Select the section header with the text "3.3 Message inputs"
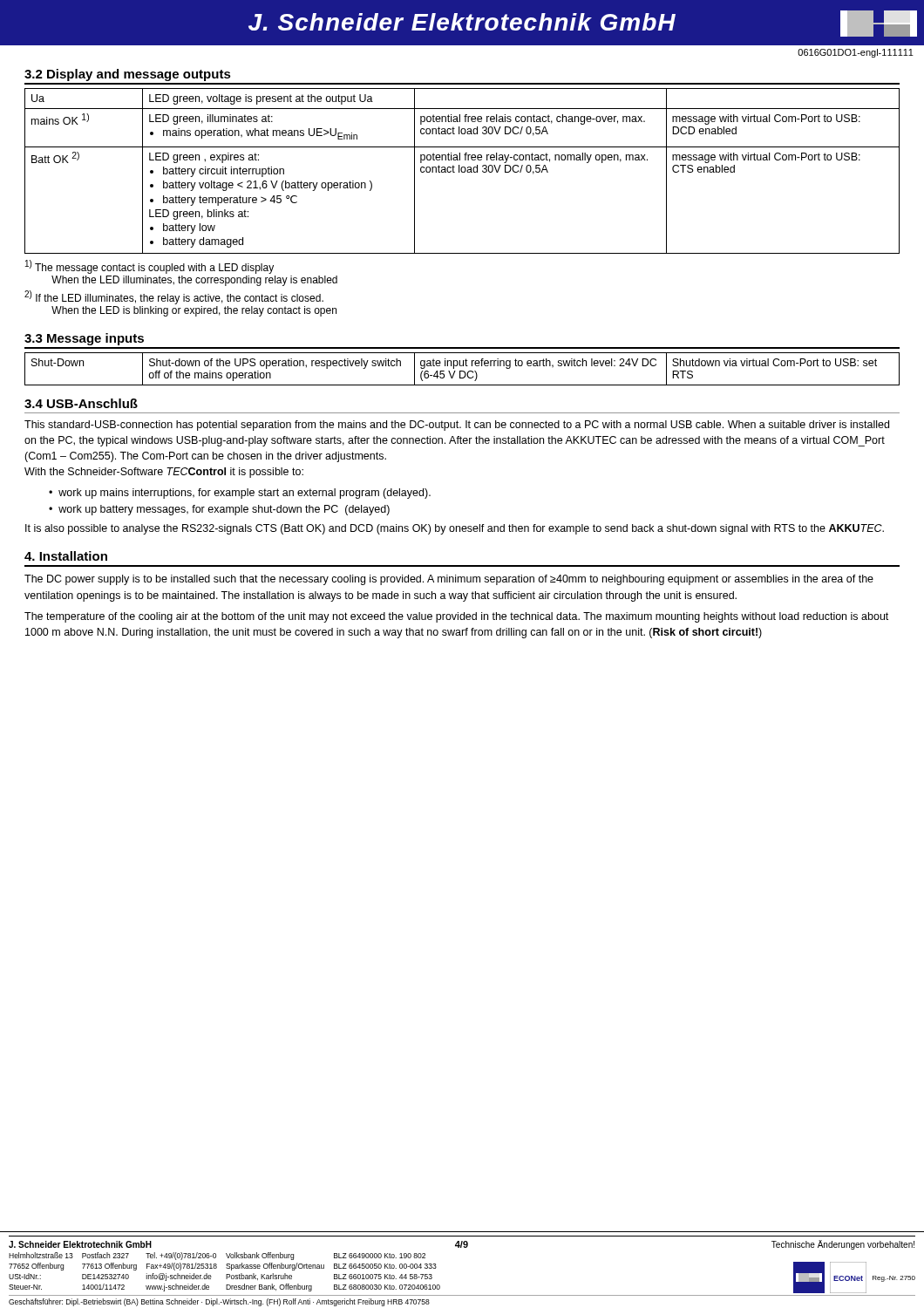This screenshot has width=924, height=1308. pos(84,337)
